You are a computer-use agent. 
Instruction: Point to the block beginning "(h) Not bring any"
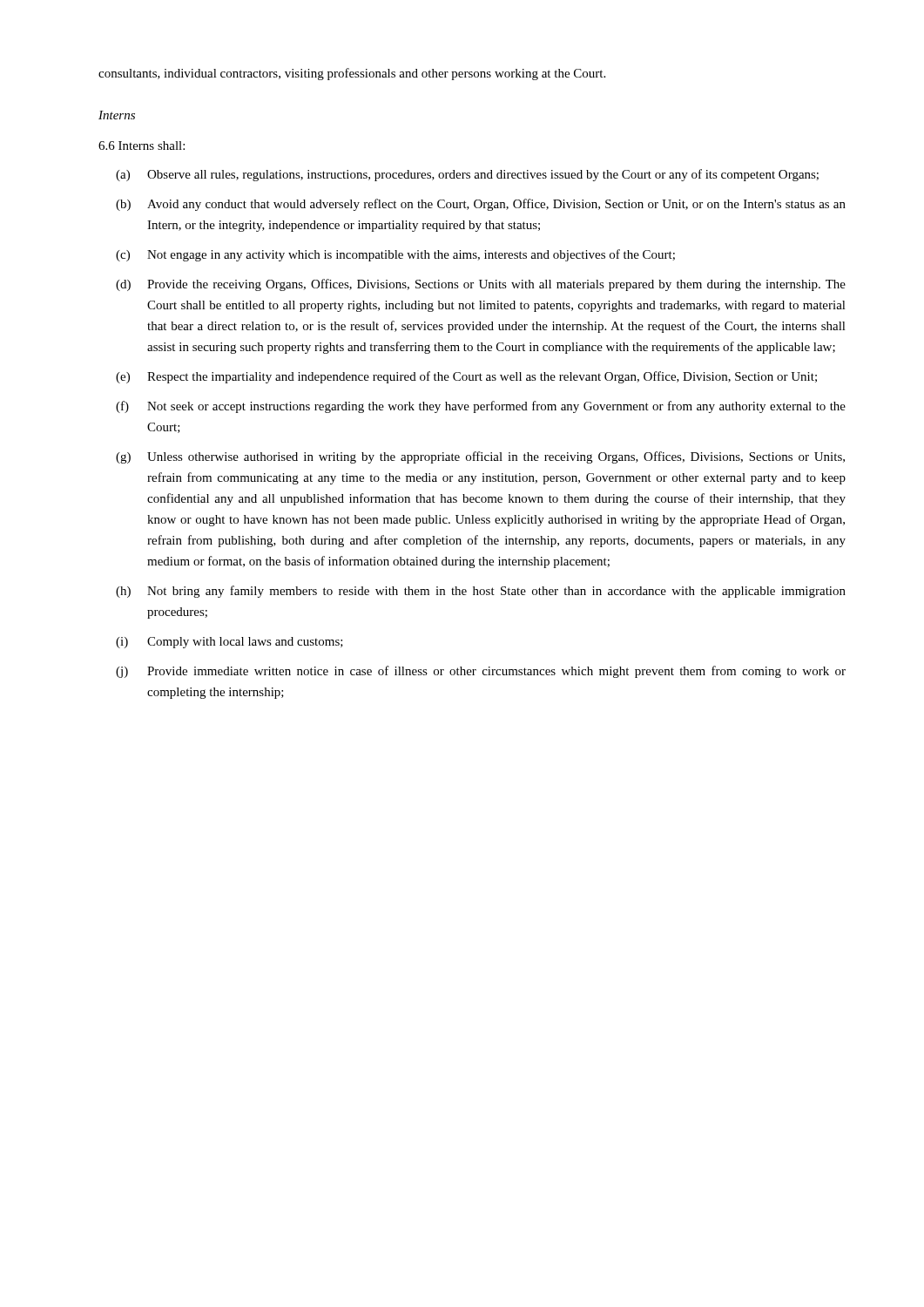tap(481, 601)
